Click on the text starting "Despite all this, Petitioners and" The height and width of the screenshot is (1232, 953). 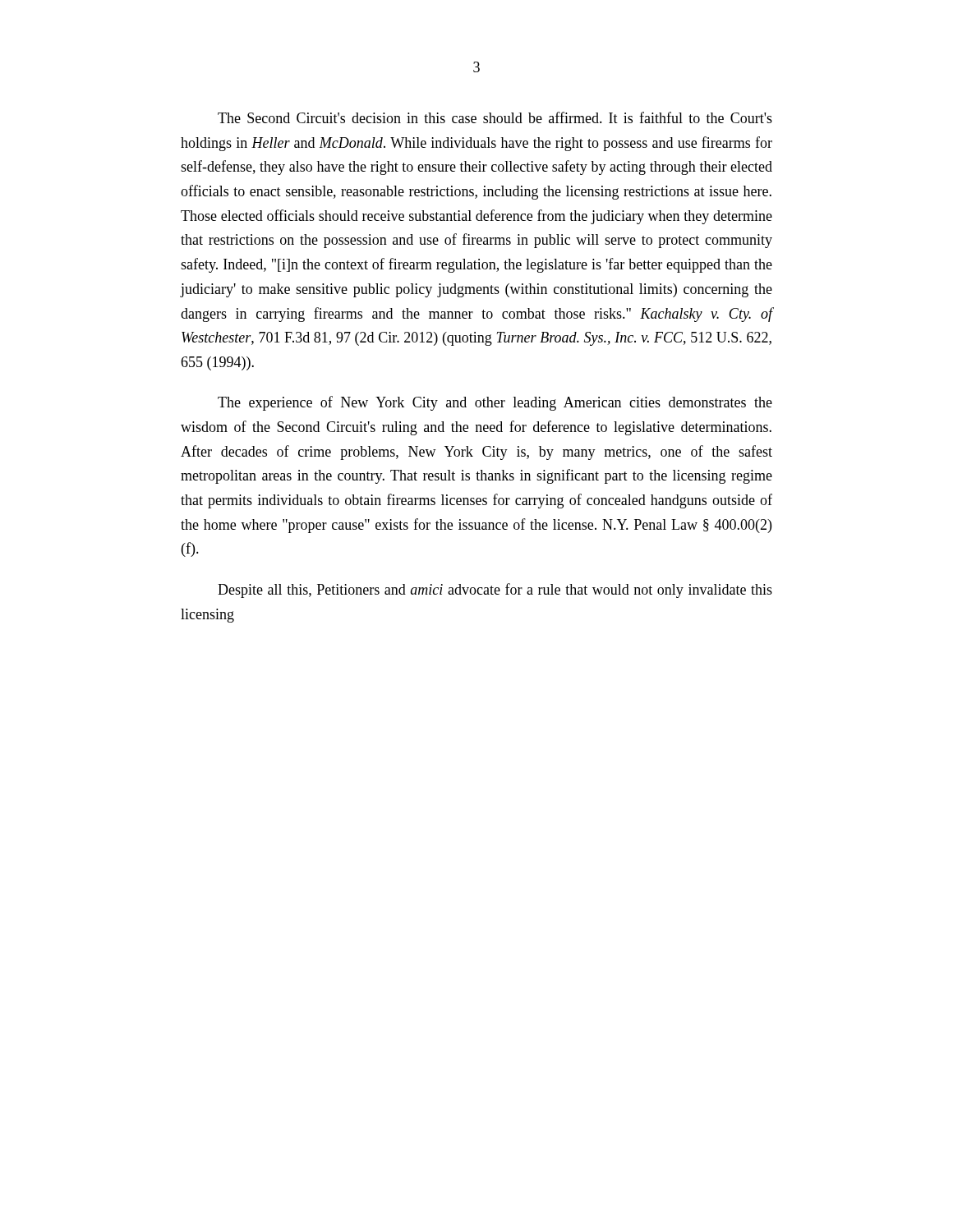point(476,602)
